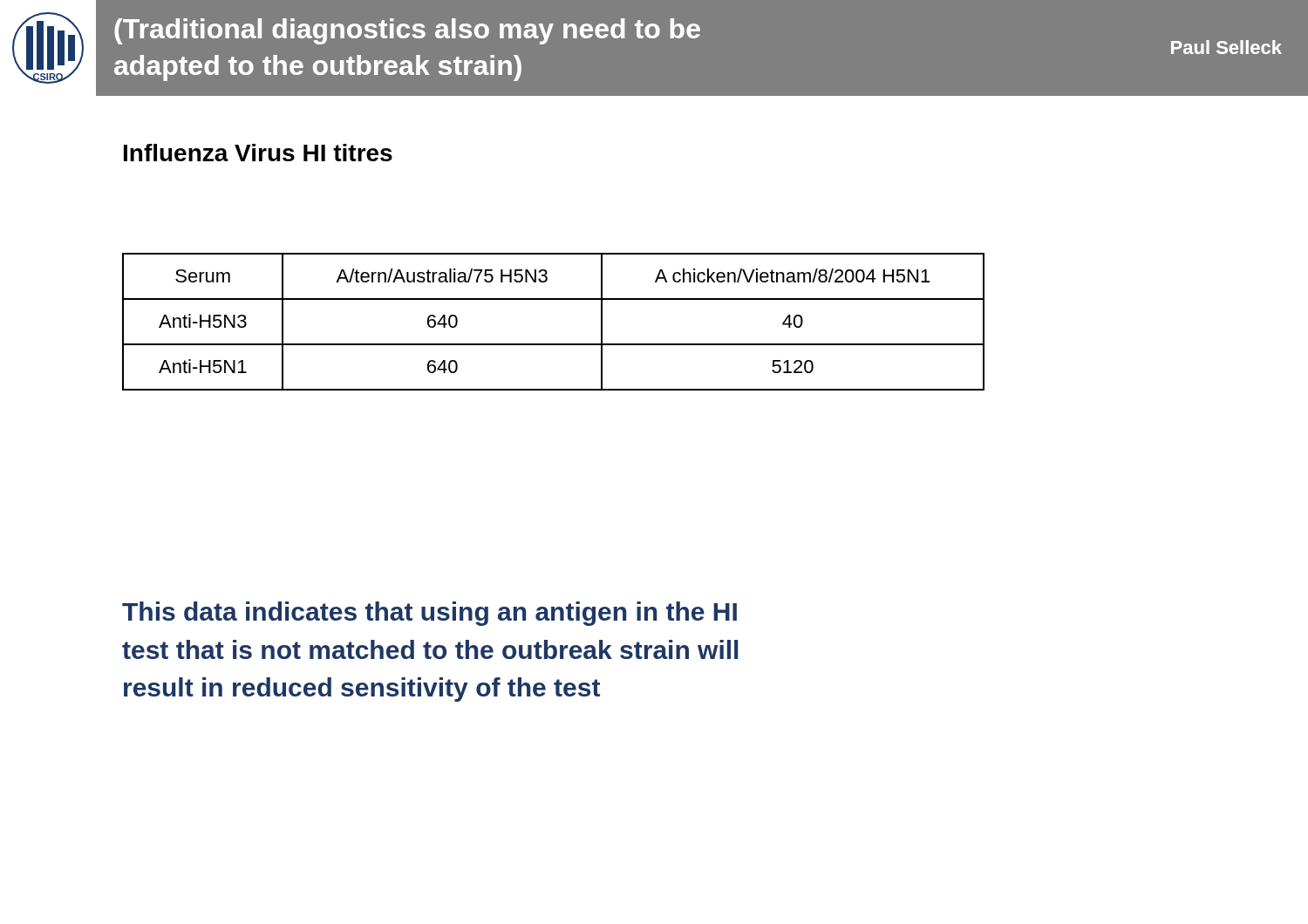This screenshot has width=1308, height=924.
Task: Find a section header
Action: click(x=257, y=153)
